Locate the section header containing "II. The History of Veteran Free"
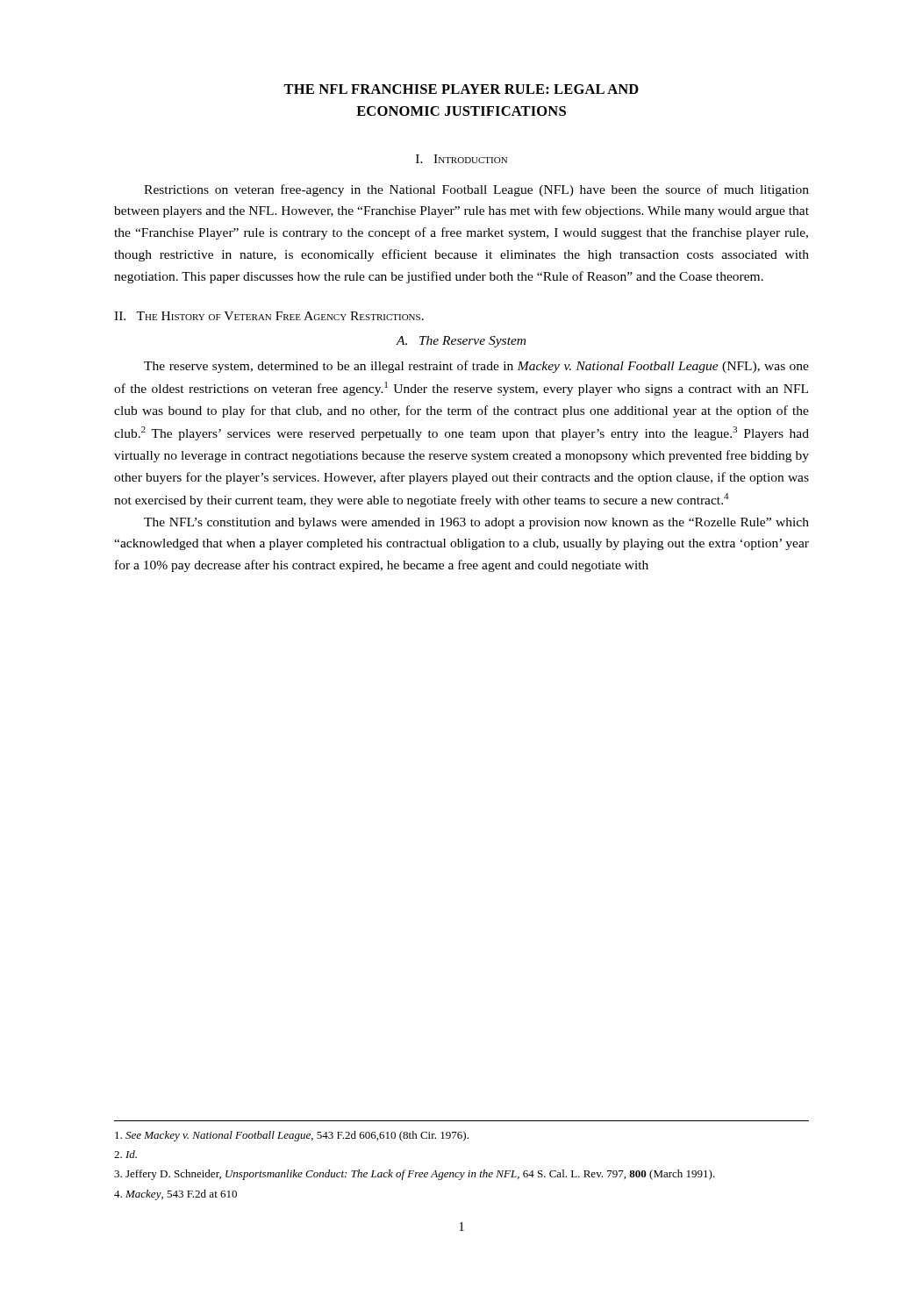Screen dimensions: 1316x923 click(x=269, y=316)
